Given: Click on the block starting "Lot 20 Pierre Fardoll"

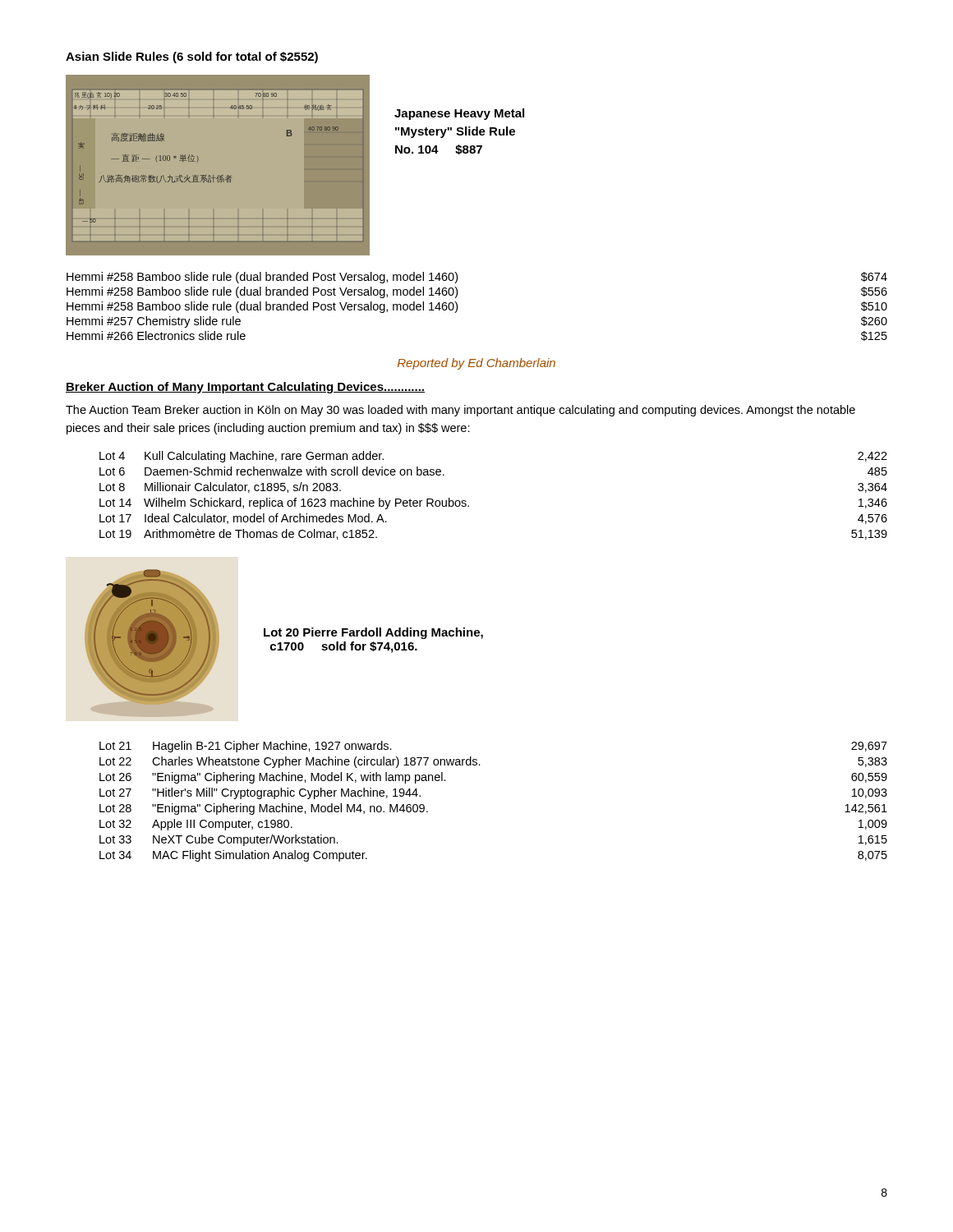Looking at the screenshot, I should [x=373, y=639].
